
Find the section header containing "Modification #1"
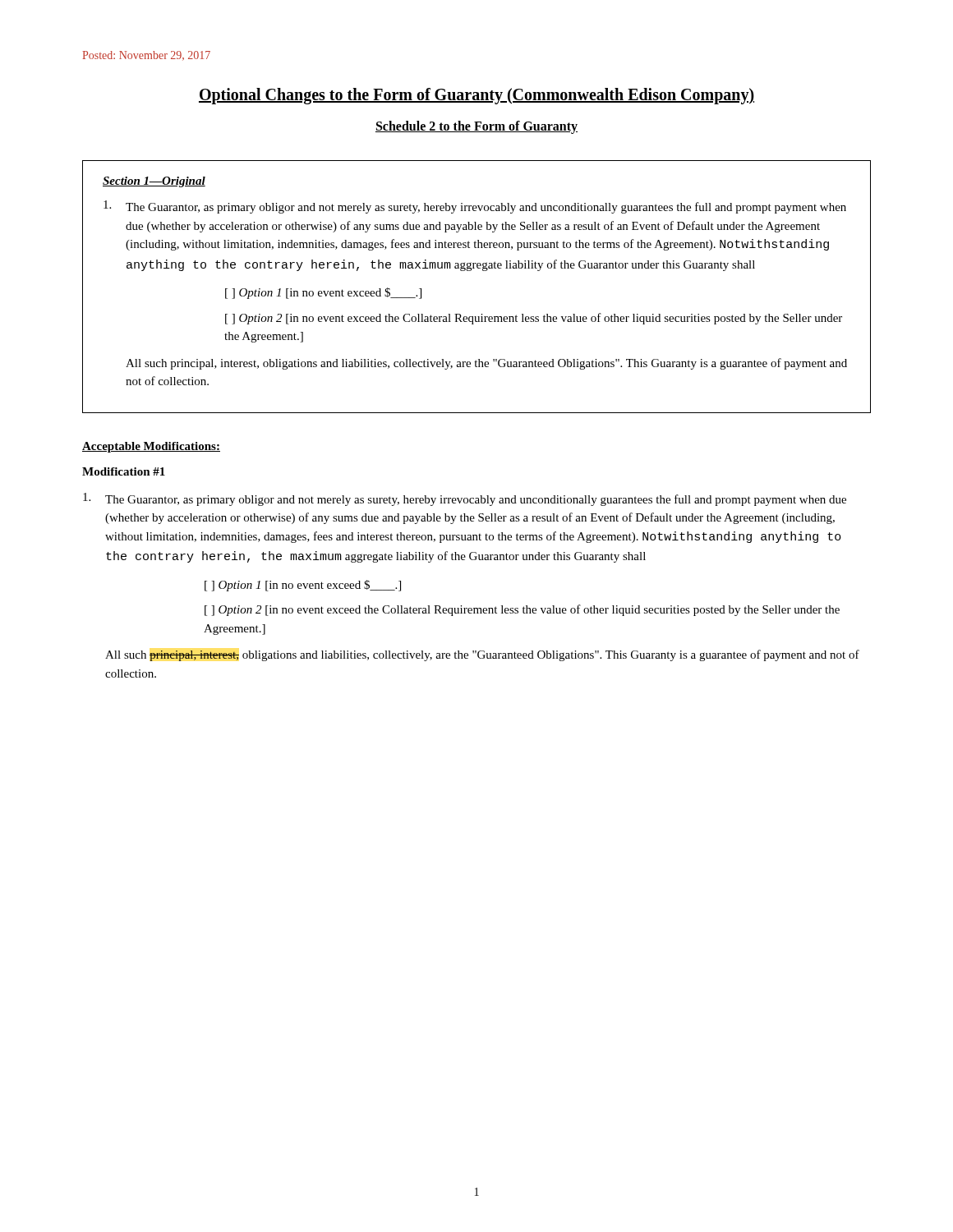point(124,471)
